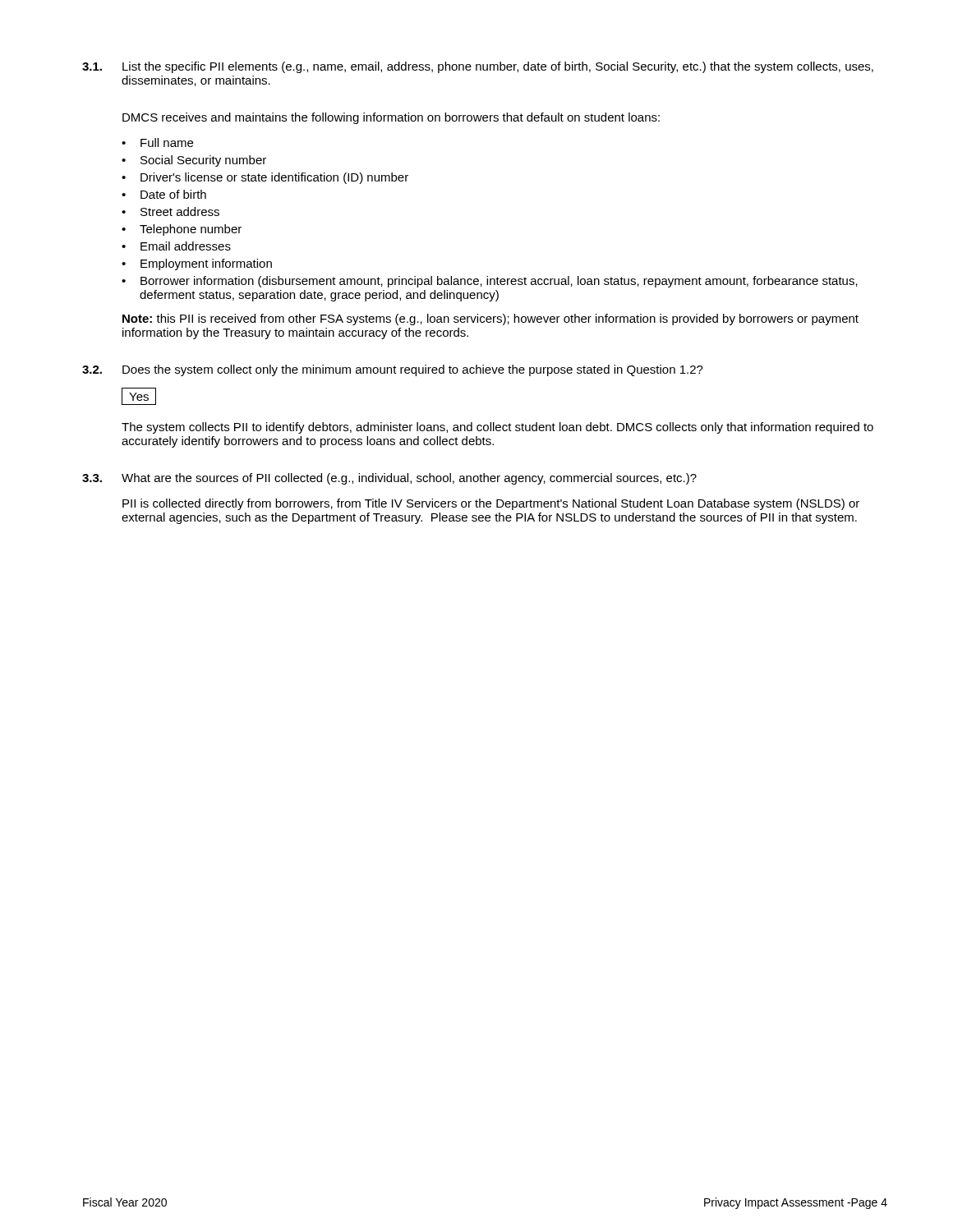Locate the list item with the text "•Employment information"
Viewport: 953px width, 1232px height.
(x=197, y=263)
